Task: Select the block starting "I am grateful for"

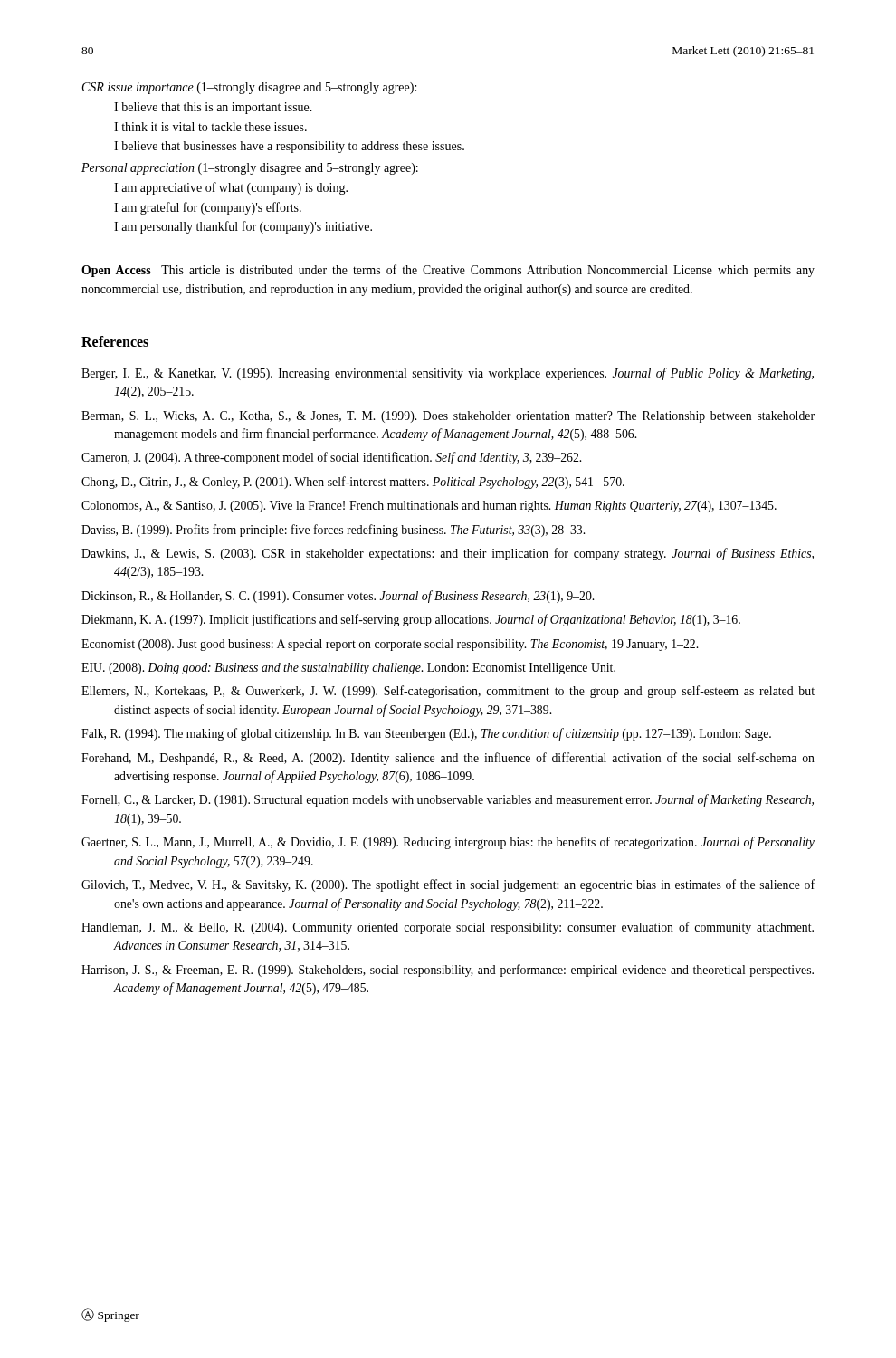Action: pos(208,208)
